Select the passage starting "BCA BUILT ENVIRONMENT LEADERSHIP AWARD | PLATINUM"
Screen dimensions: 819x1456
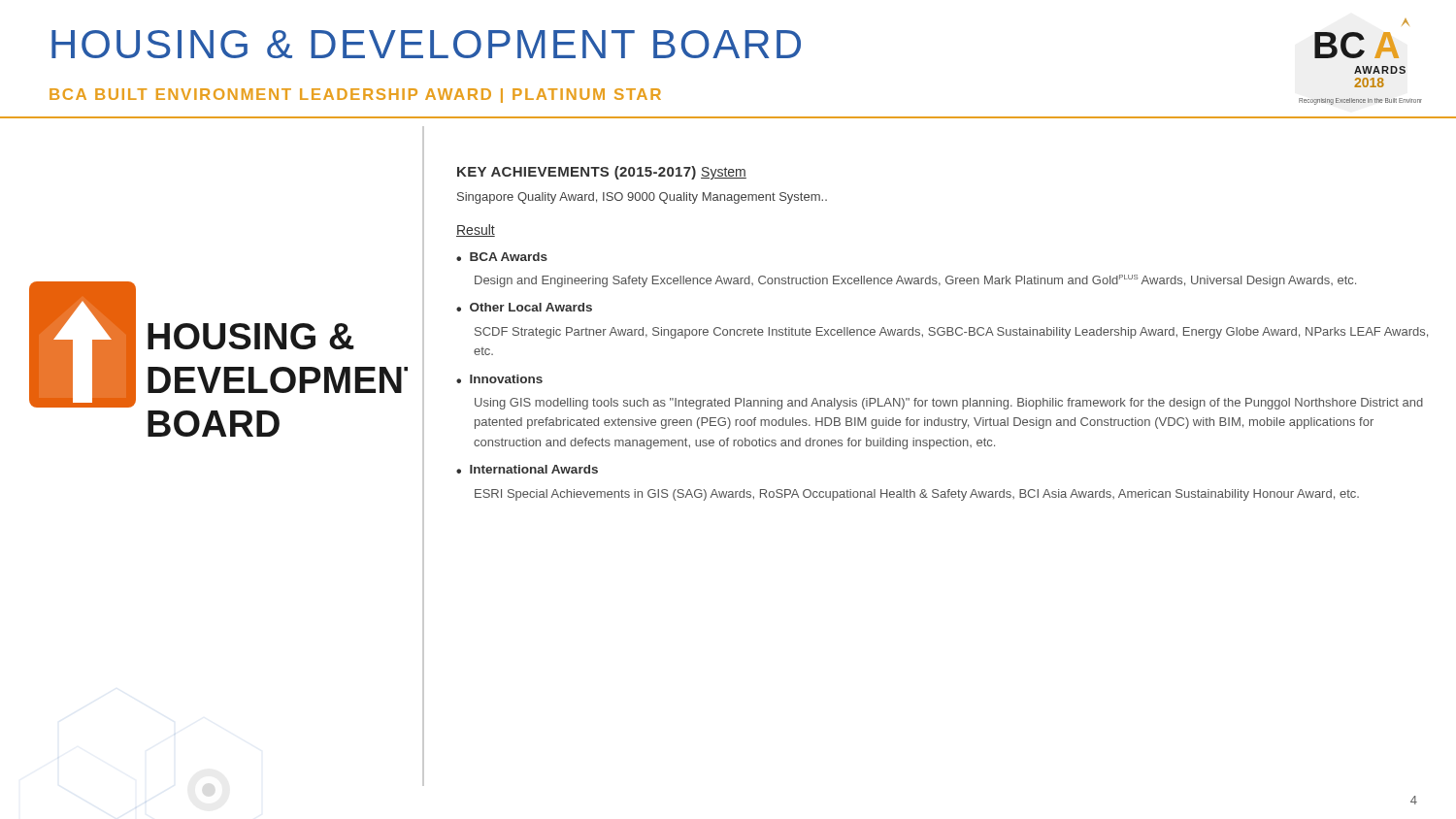485,95
